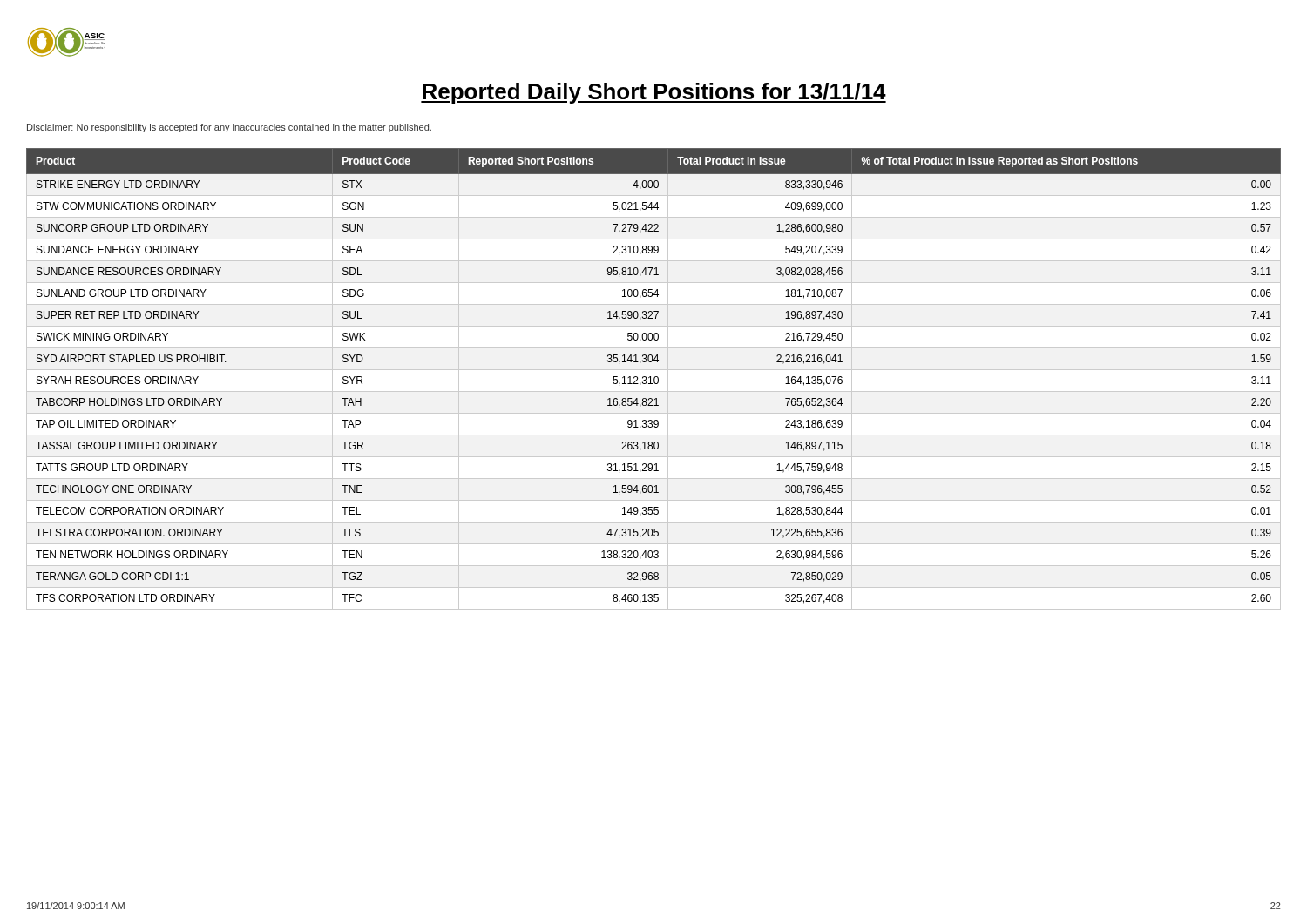Locate the logo

point(65,48)
